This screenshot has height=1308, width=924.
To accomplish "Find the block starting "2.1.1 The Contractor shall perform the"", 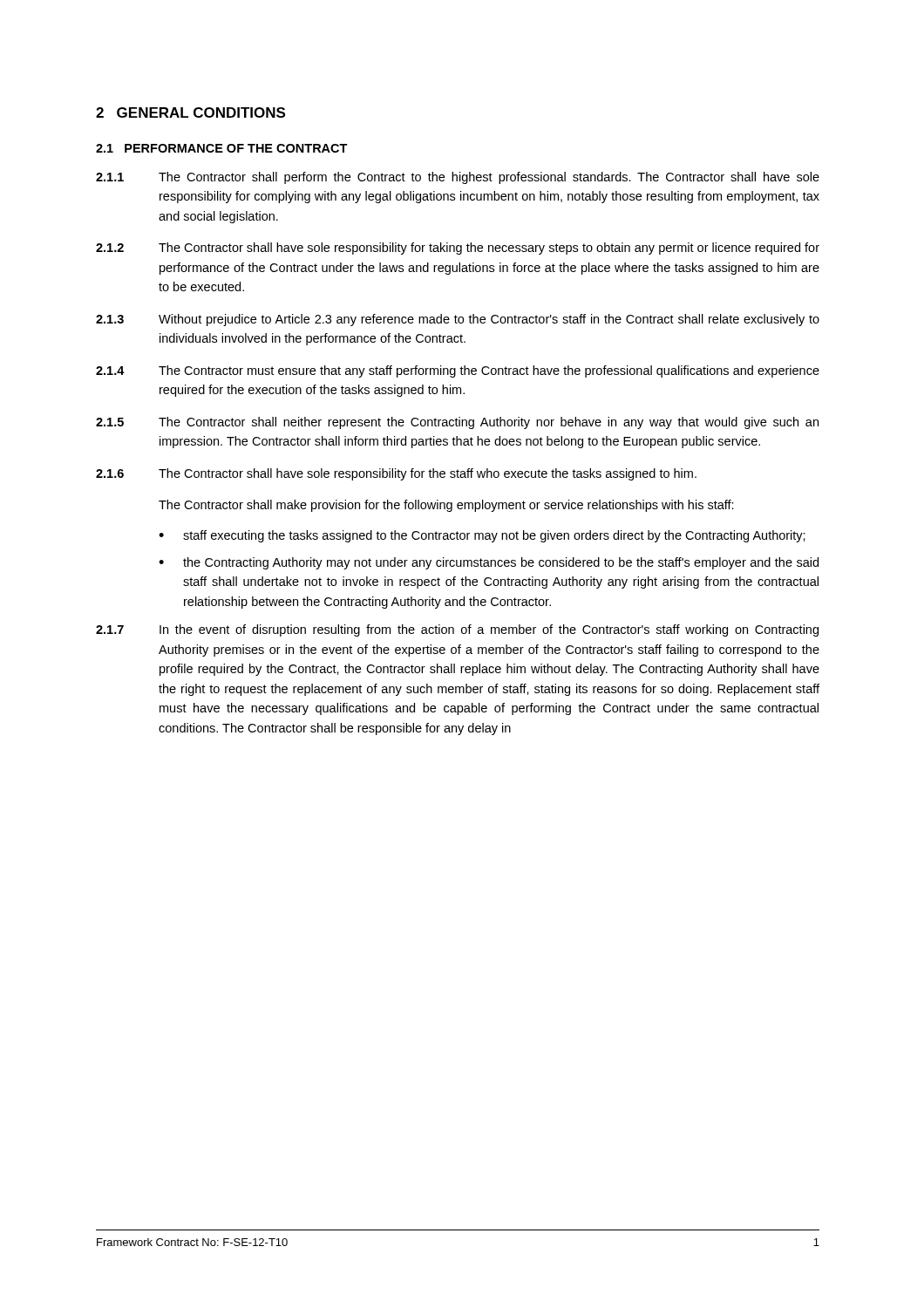I will [458, 197].
